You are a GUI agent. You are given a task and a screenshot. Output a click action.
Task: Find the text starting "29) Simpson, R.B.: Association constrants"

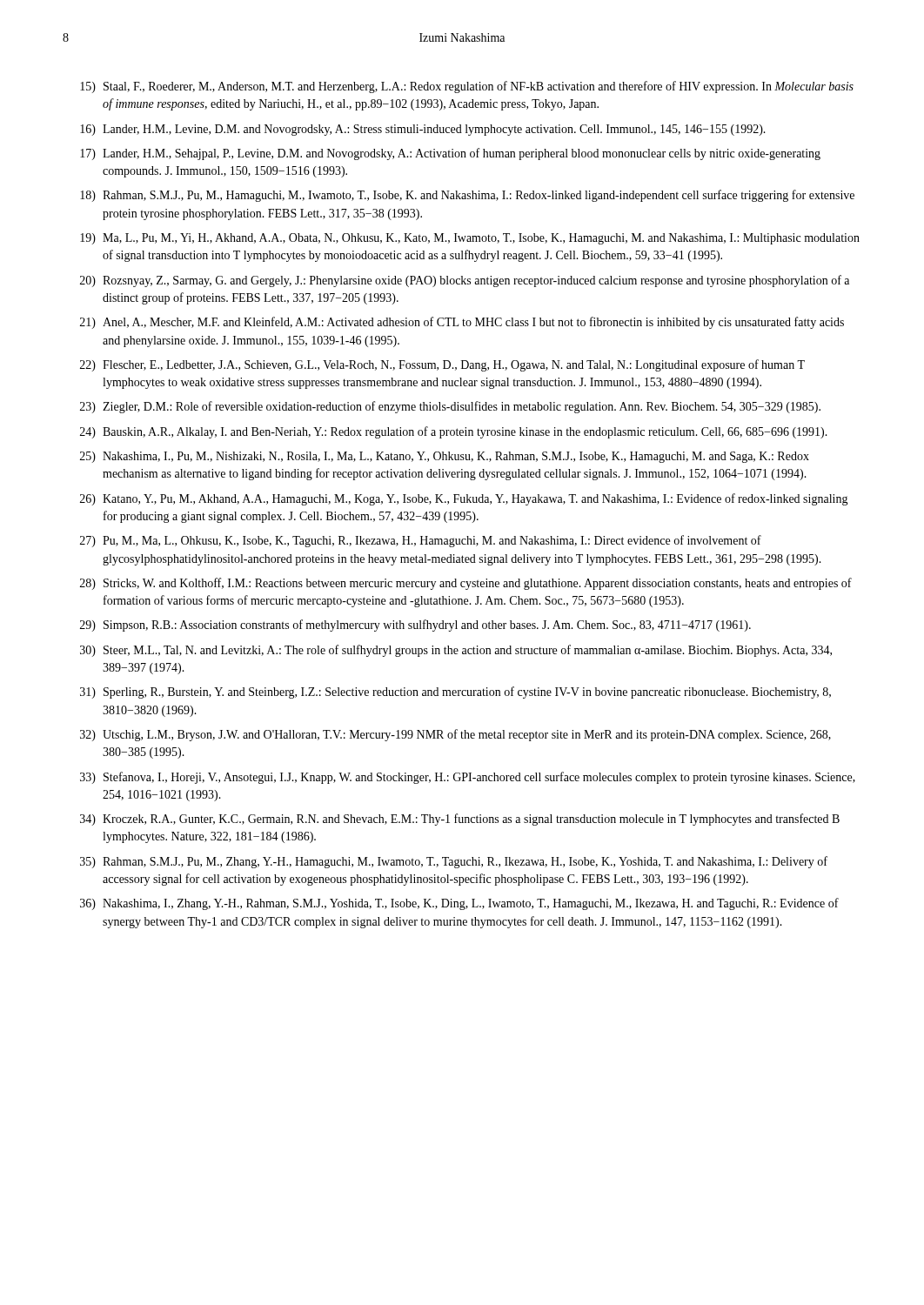[x=462, y=626]
